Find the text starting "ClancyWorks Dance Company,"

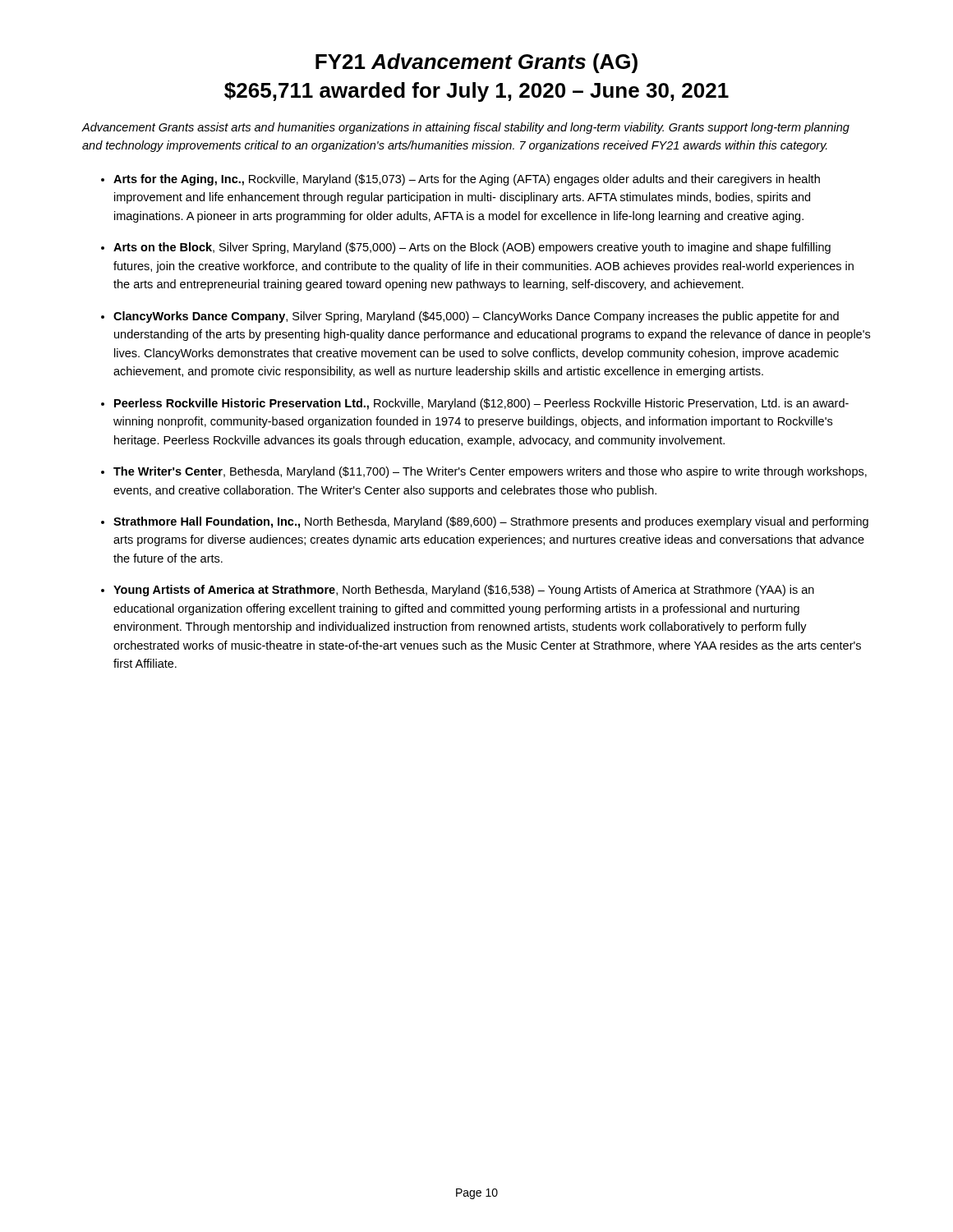click(492, 344)
